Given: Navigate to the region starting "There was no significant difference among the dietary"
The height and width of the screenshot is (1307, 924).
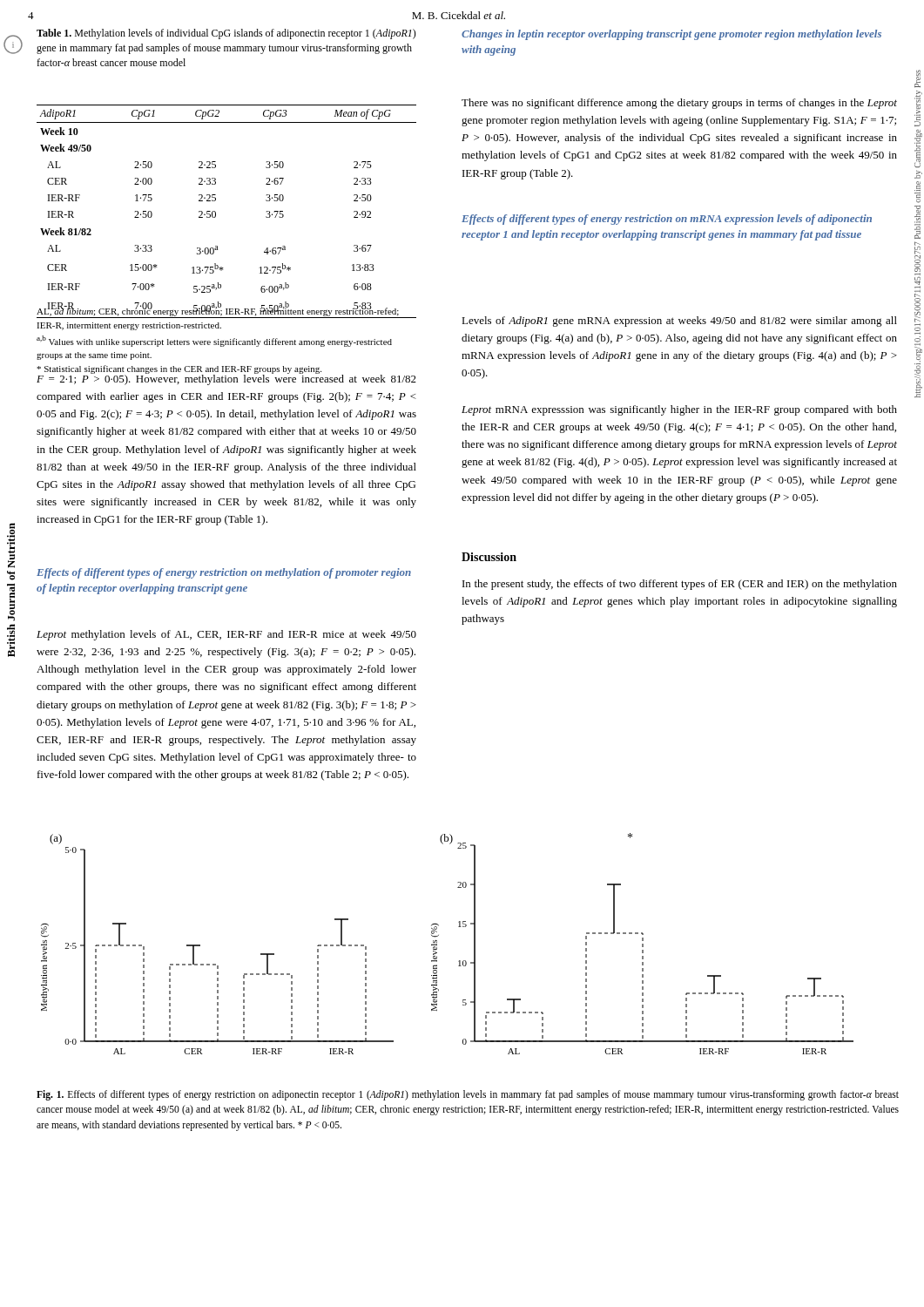Looking at the screenshot, I should (679, 137).
